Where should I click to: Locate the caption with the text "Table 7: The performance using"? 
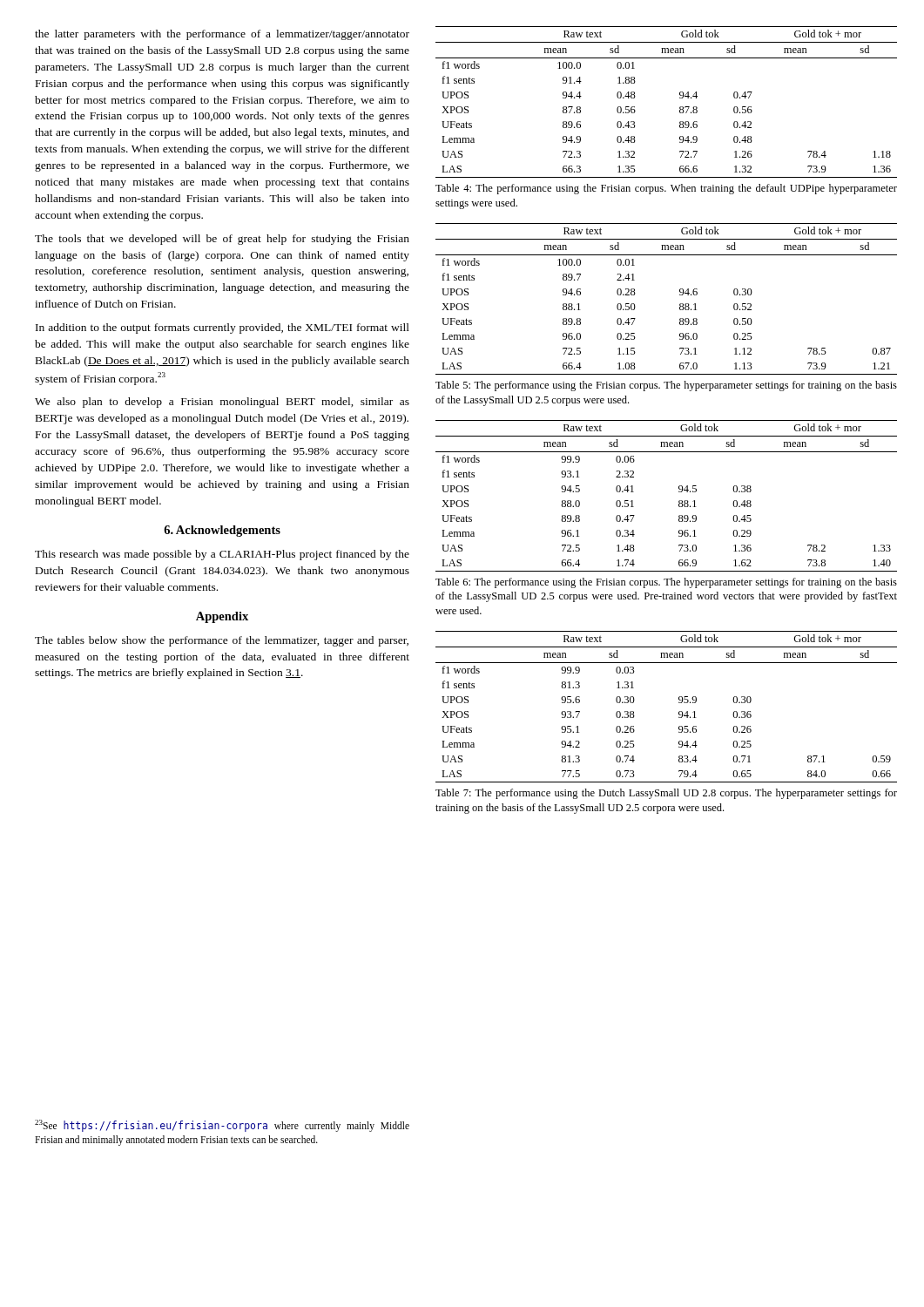[x=666, y=801]
